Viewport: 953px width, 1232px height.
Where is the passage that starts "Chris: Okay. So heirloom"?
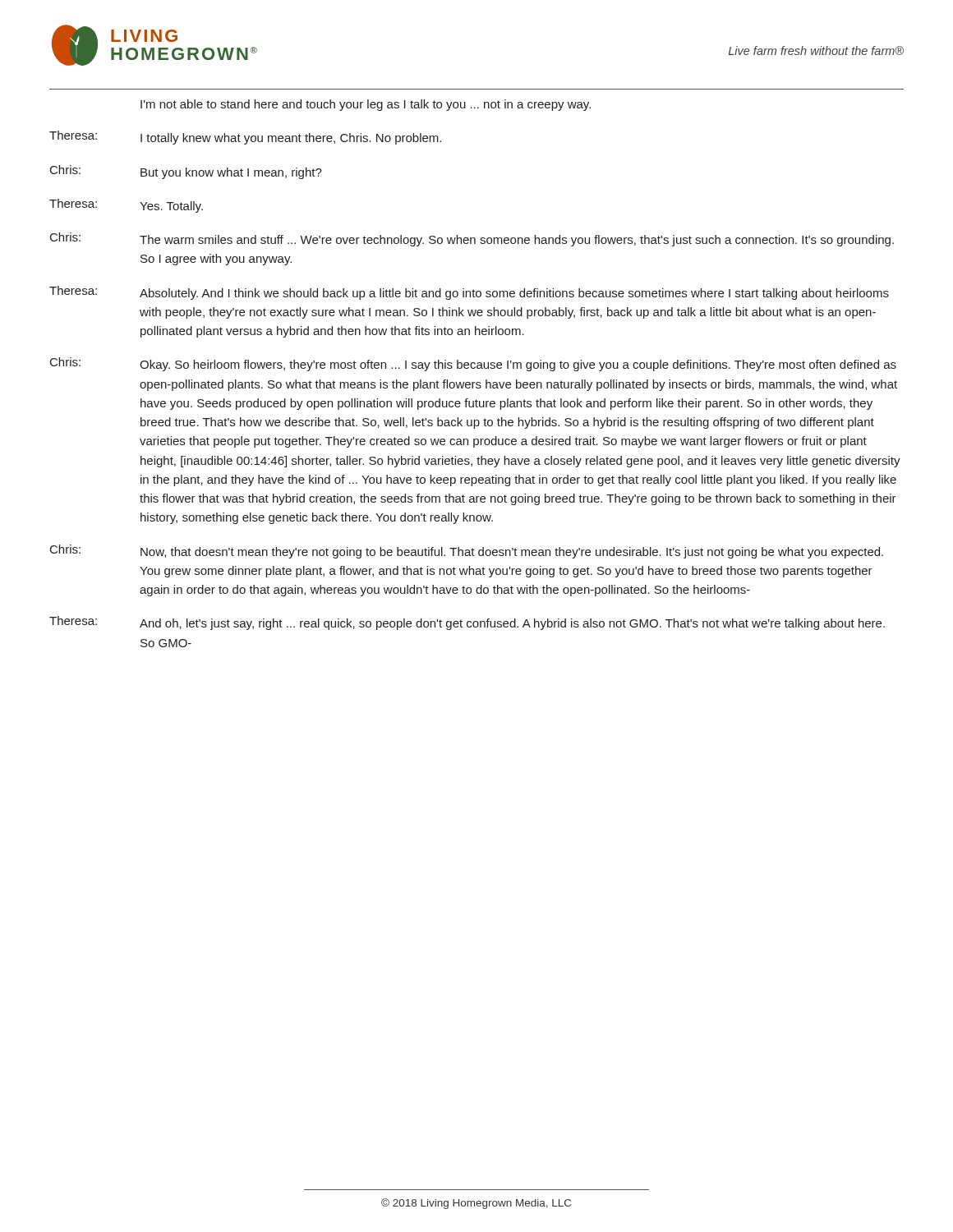(476, 441)
